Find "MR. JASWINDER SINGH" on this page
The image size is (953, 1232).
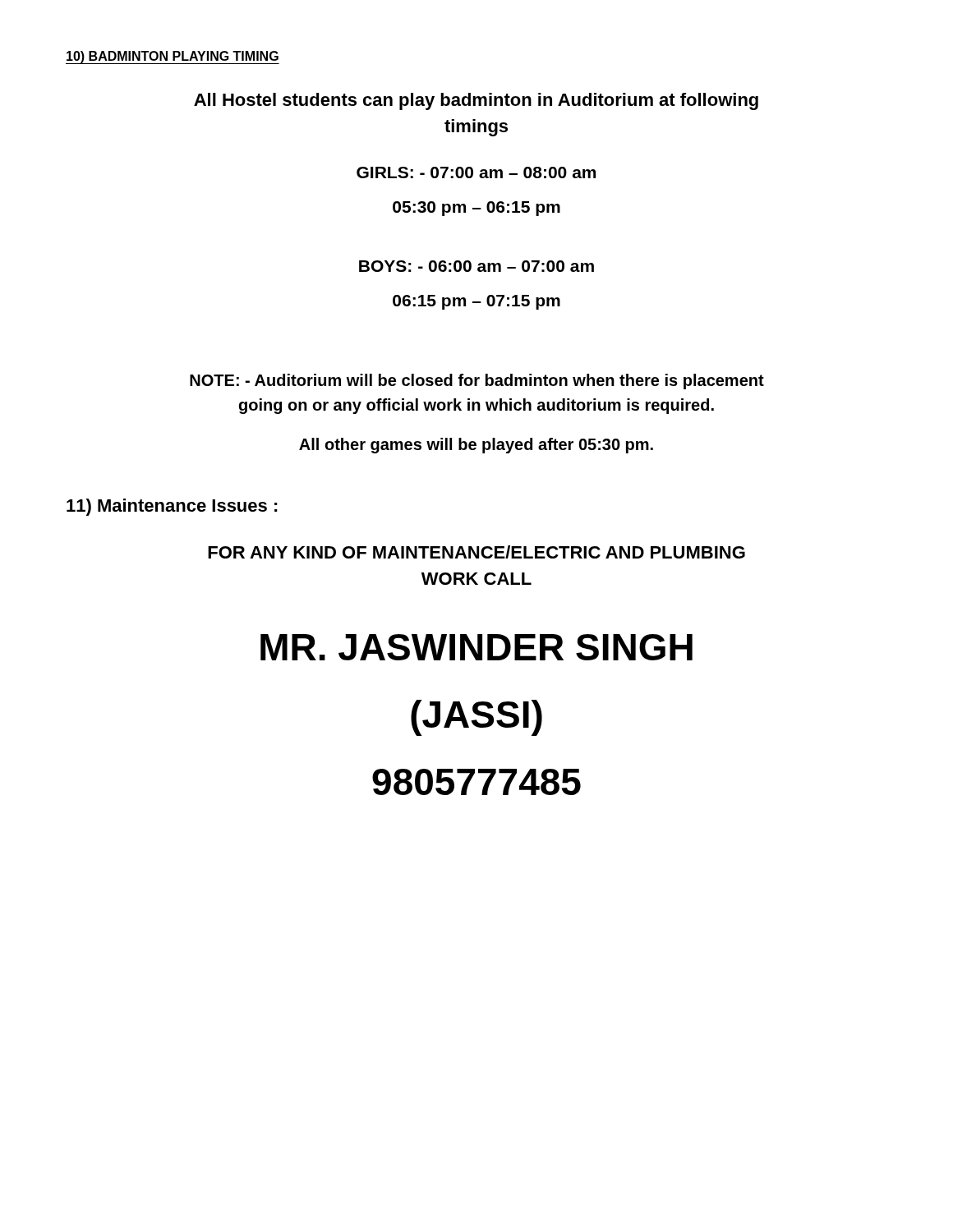(476, 647)
